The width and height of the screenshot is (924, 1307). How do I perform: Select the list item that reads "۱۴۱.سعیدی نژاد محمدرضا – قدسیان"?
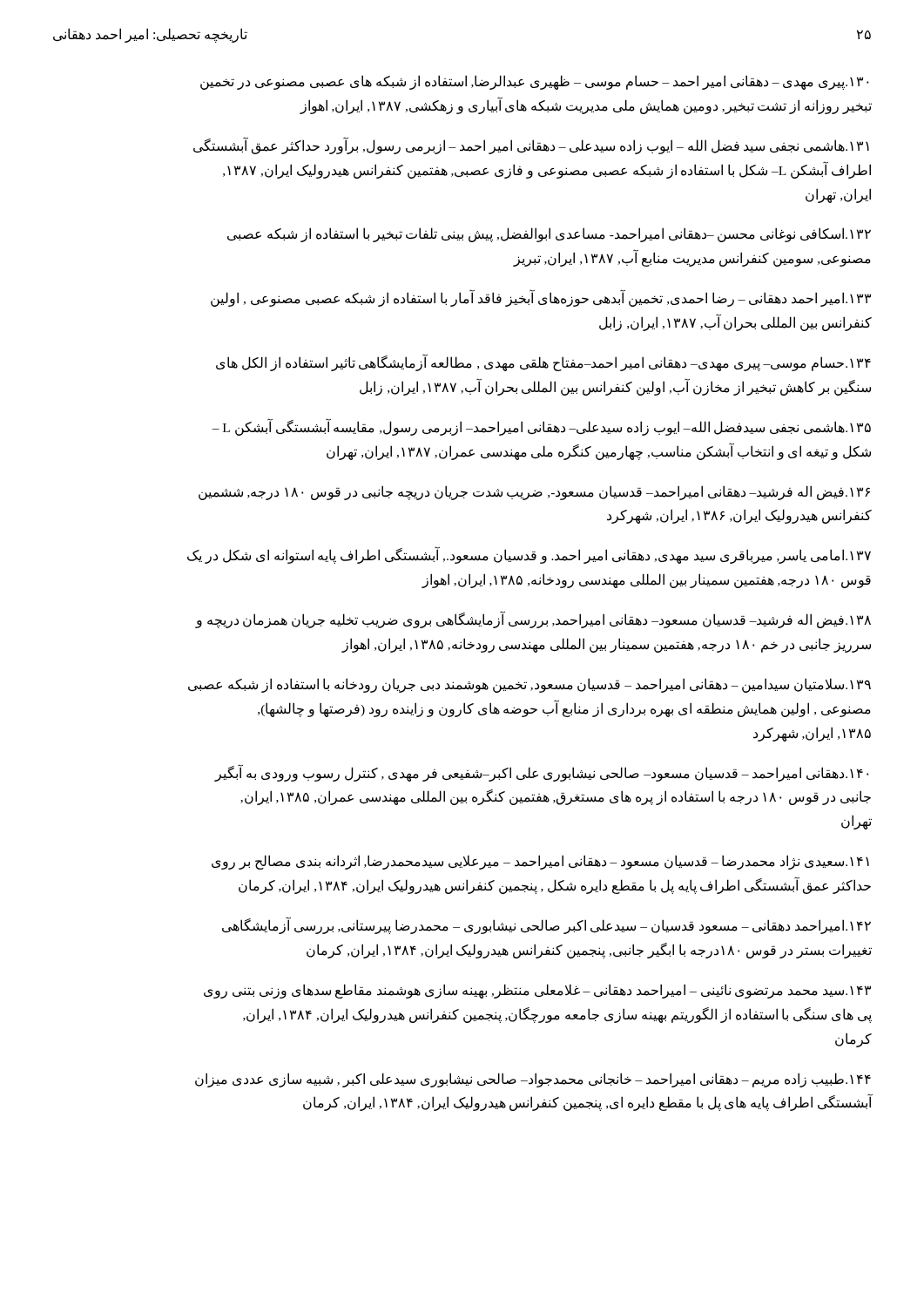point(462,876)
